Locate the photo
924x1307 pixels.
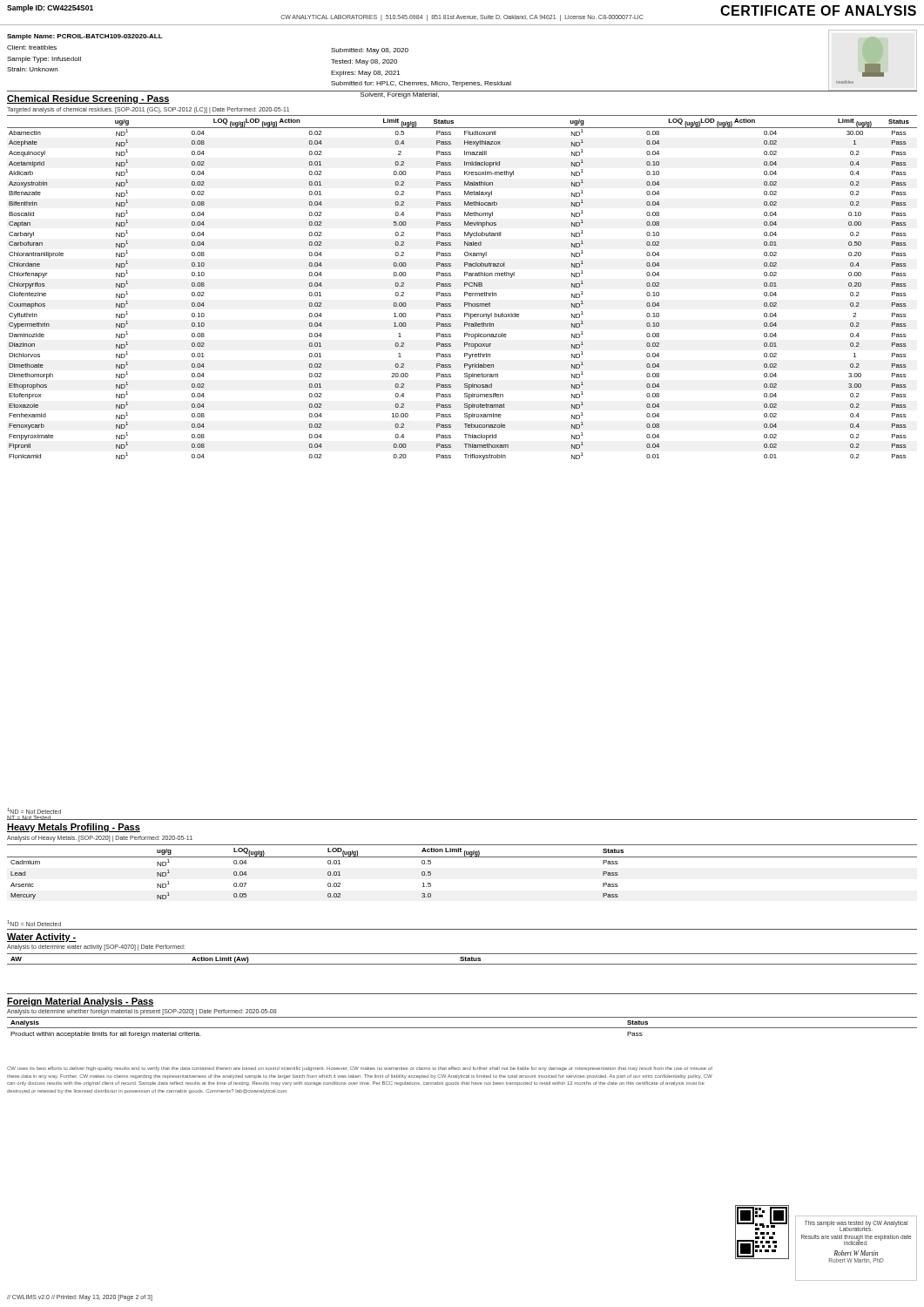873,60
